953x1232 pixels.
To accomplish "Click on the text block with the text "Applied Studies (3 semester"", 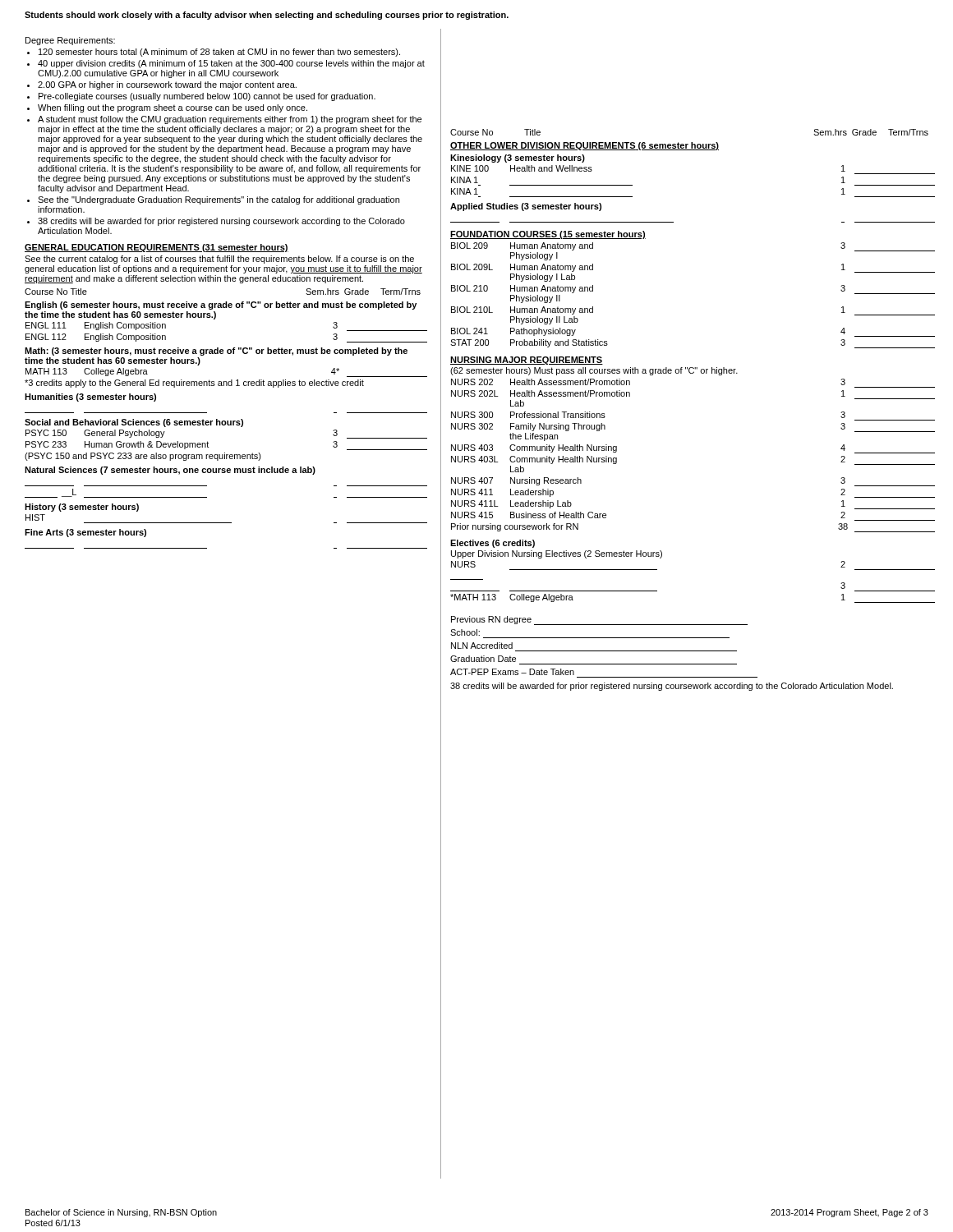I will tap(526, 206).
